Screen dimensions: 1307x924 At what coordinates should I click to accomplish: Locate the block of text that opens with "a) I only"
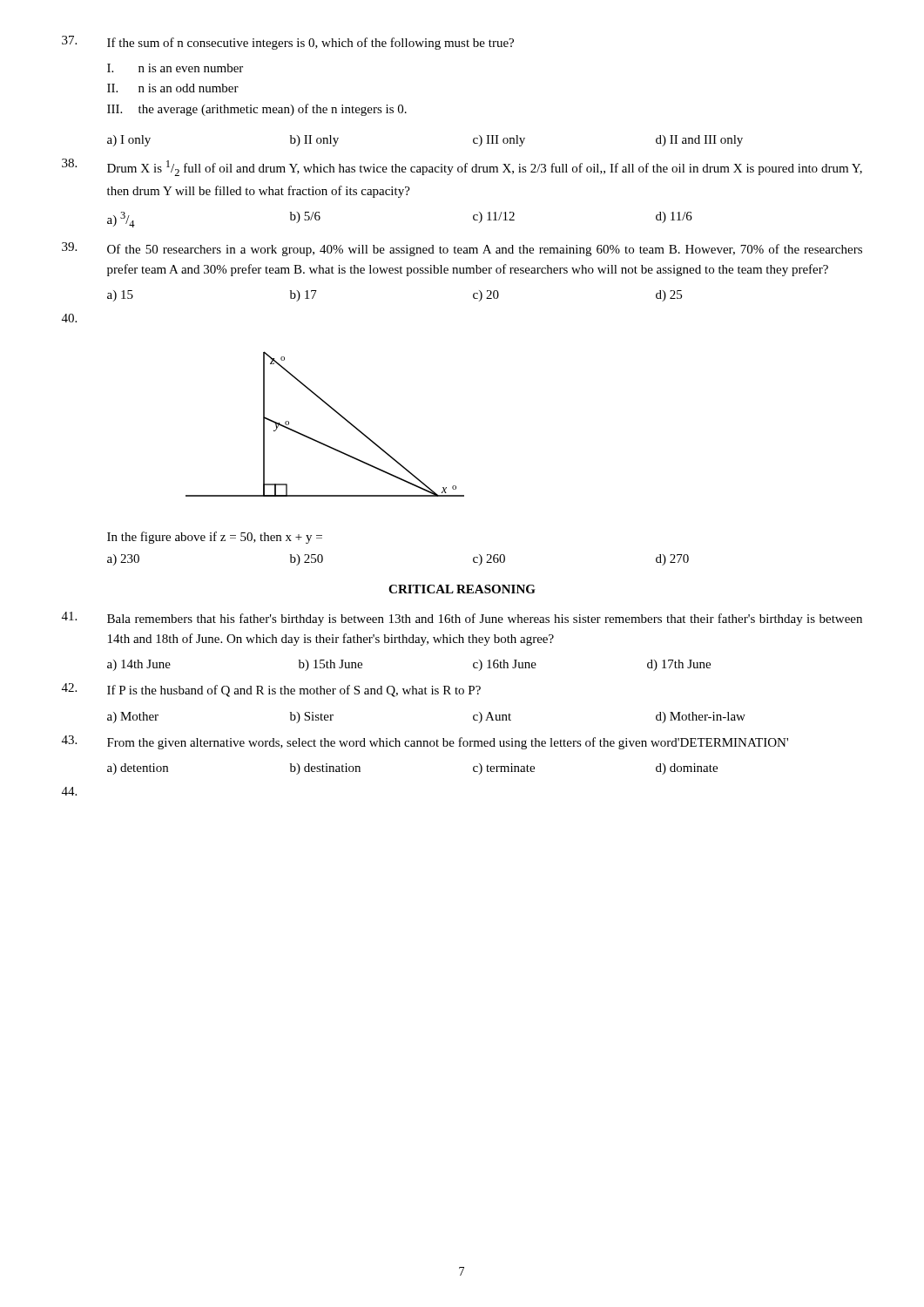tap(472, 140)
